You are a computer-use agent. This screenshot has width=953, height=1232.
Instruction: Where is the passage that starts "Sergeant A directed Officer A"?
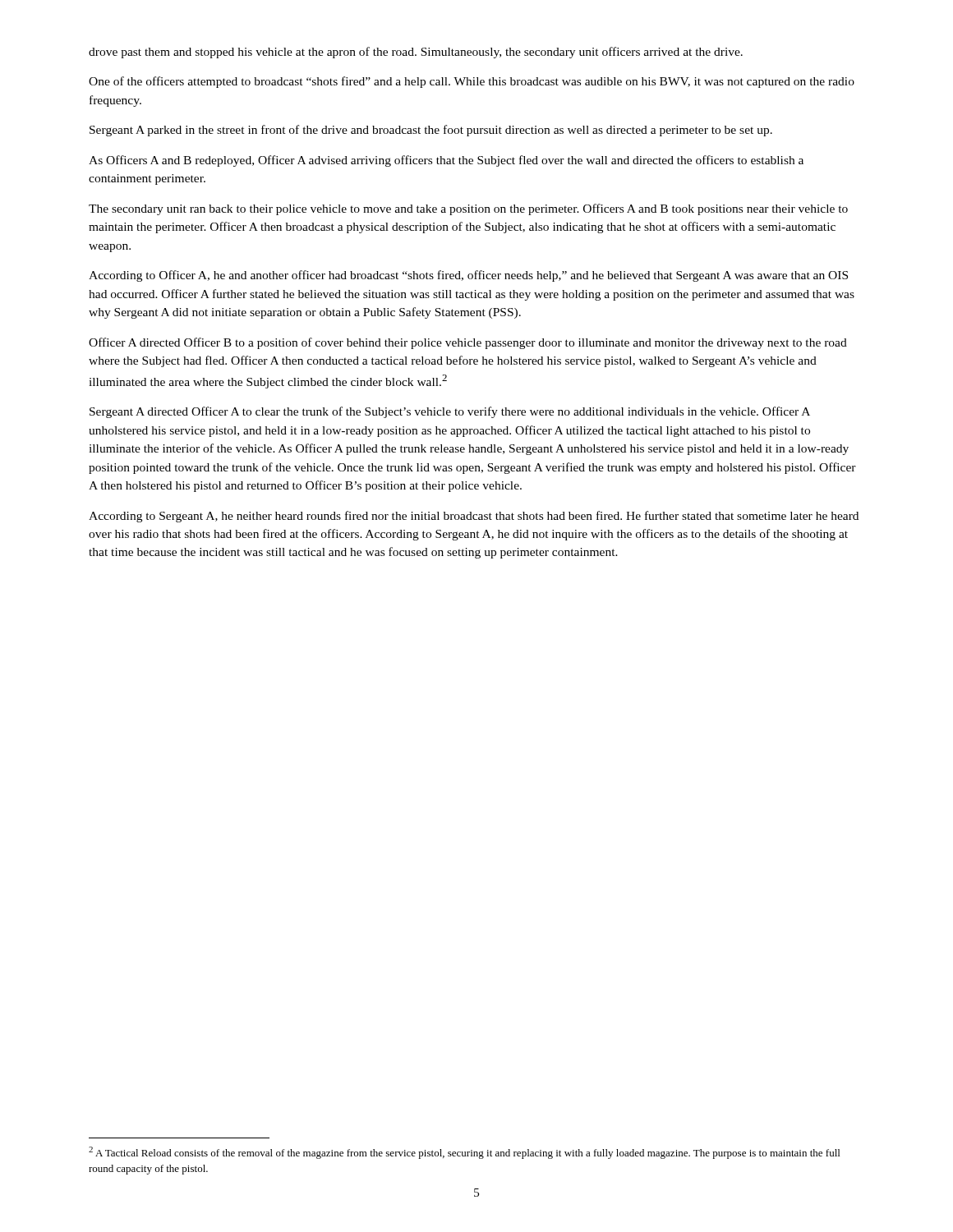coord(472,448)
